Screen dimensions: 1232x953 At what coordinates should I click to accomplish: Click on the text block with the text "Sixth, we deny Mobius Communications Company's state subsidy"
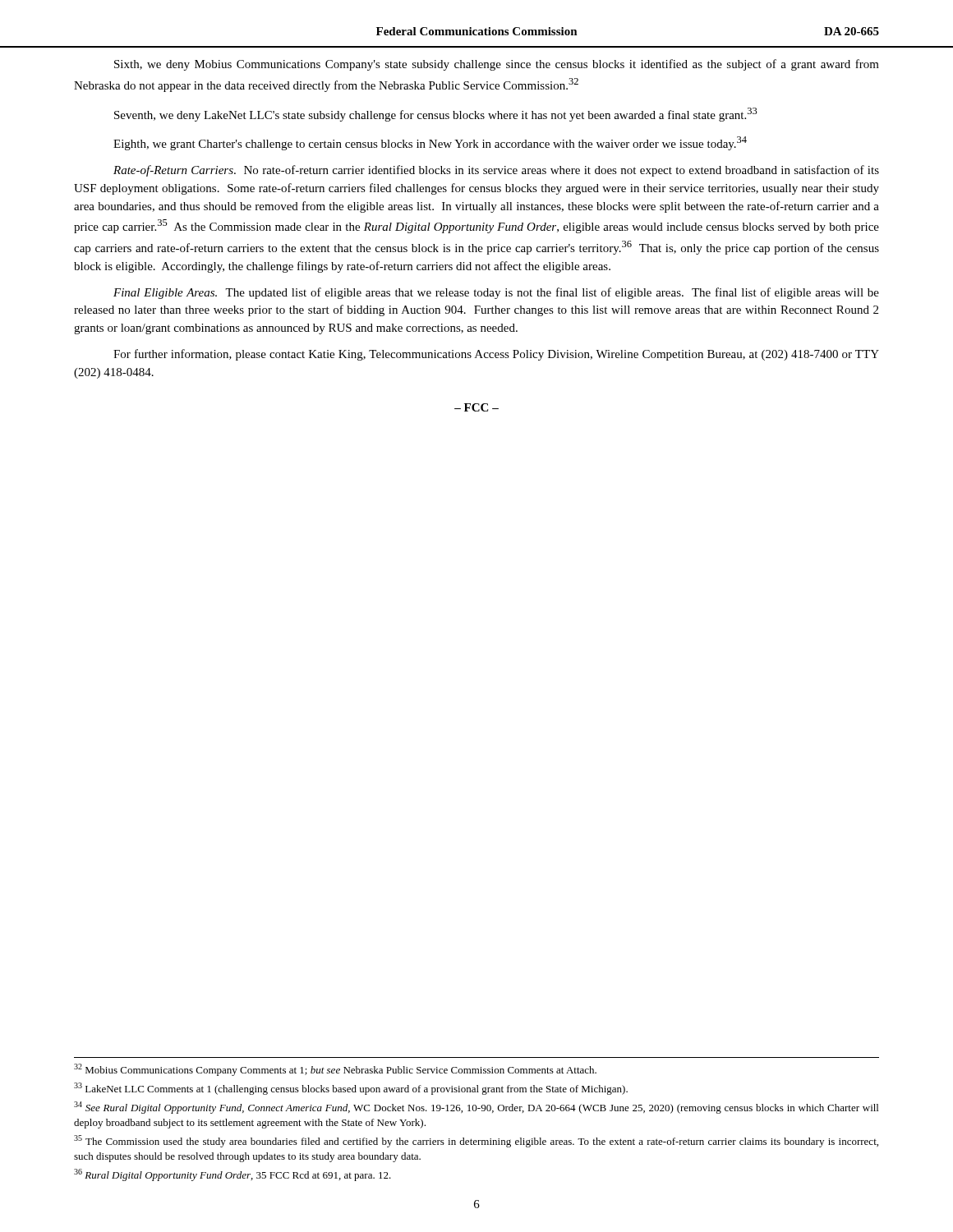point(476,237)
